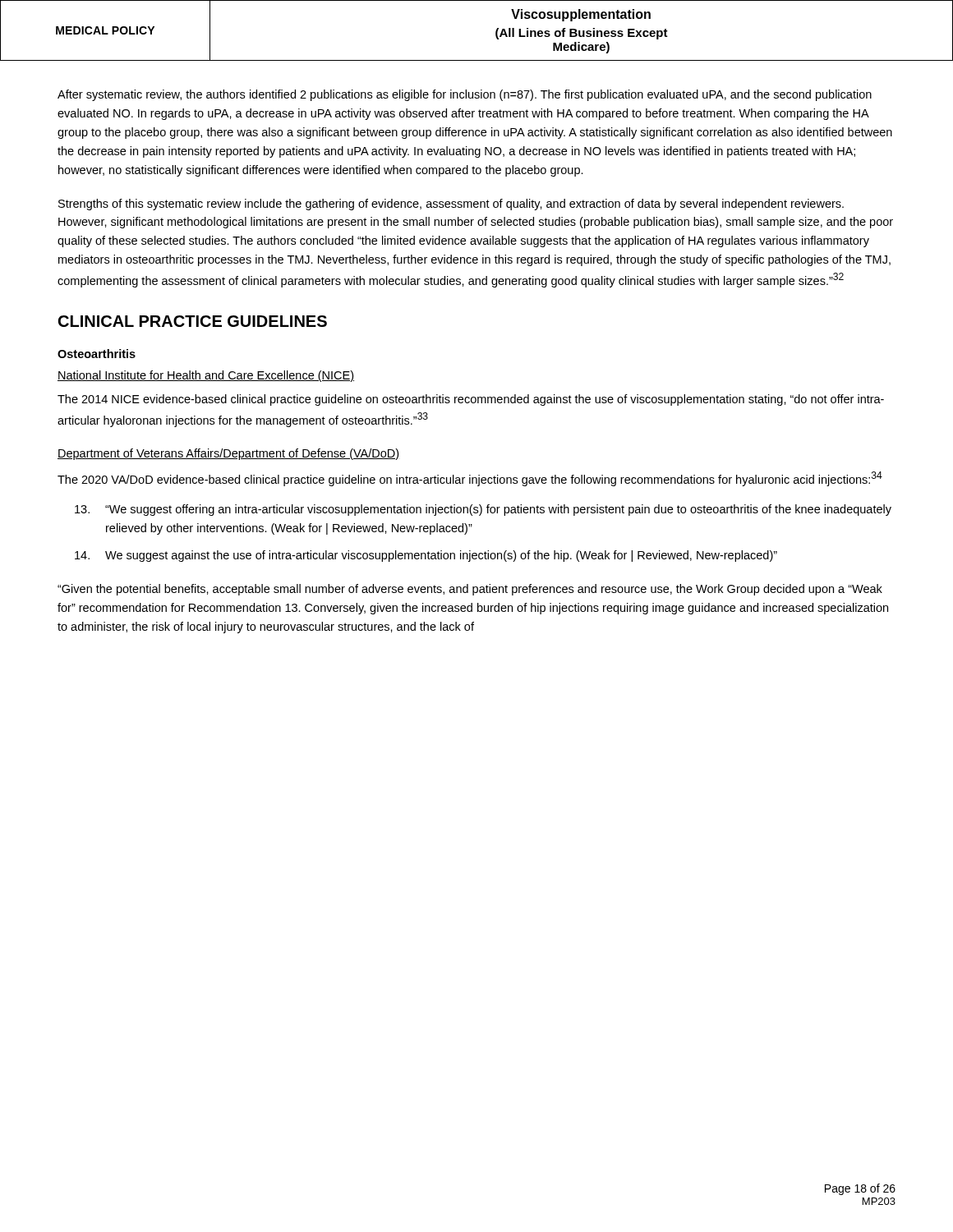Locate the block starting "Strengths of this systematic"
This screenshot has width=953, height=1232.
475,242
